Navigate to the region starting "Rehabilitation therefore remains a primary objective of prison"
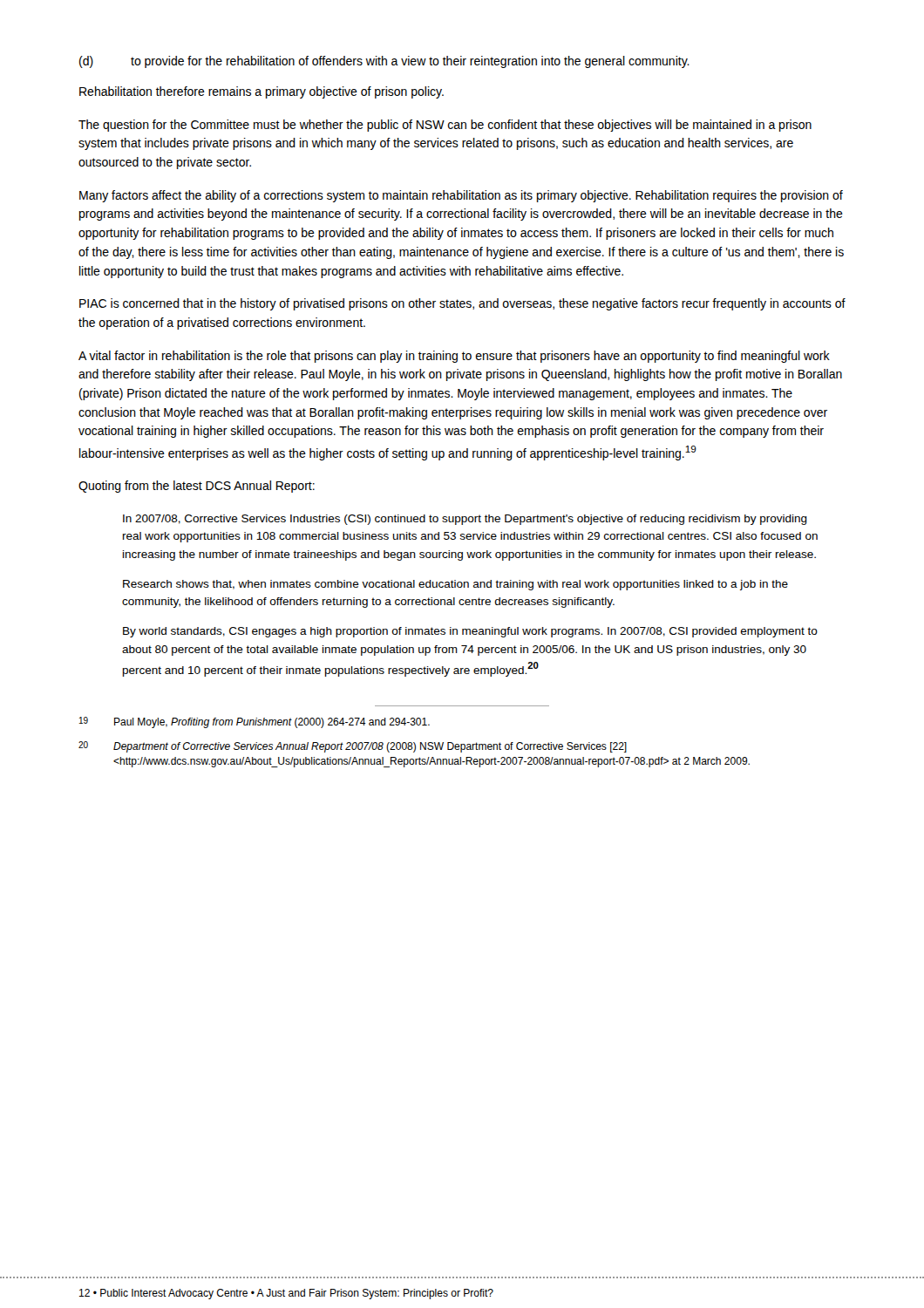This screenshot has width=924, height=1308. pyautogui.click(x=261, y=92)
